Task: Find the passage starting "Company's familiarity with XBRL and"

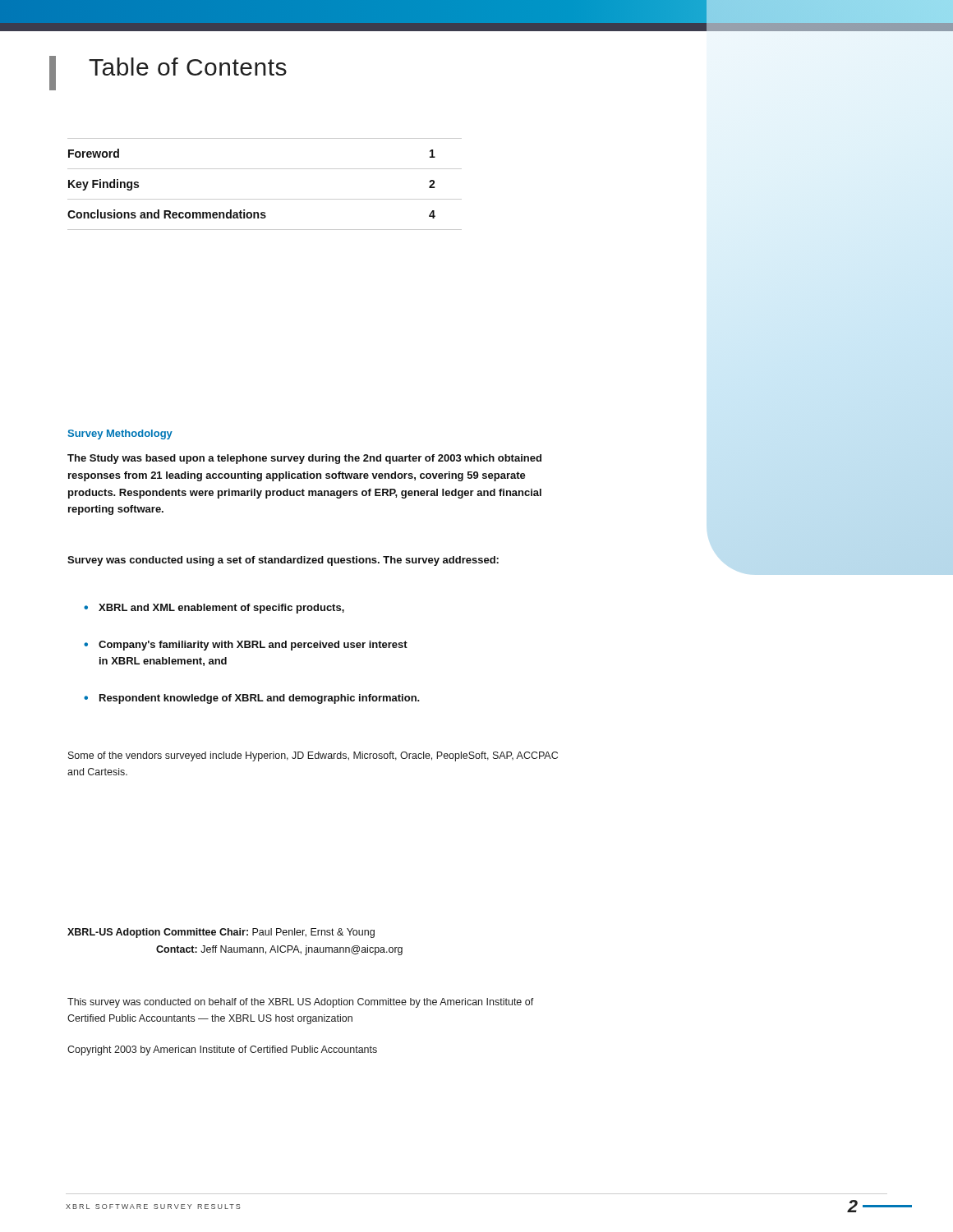Action: (x=322, y=653)
